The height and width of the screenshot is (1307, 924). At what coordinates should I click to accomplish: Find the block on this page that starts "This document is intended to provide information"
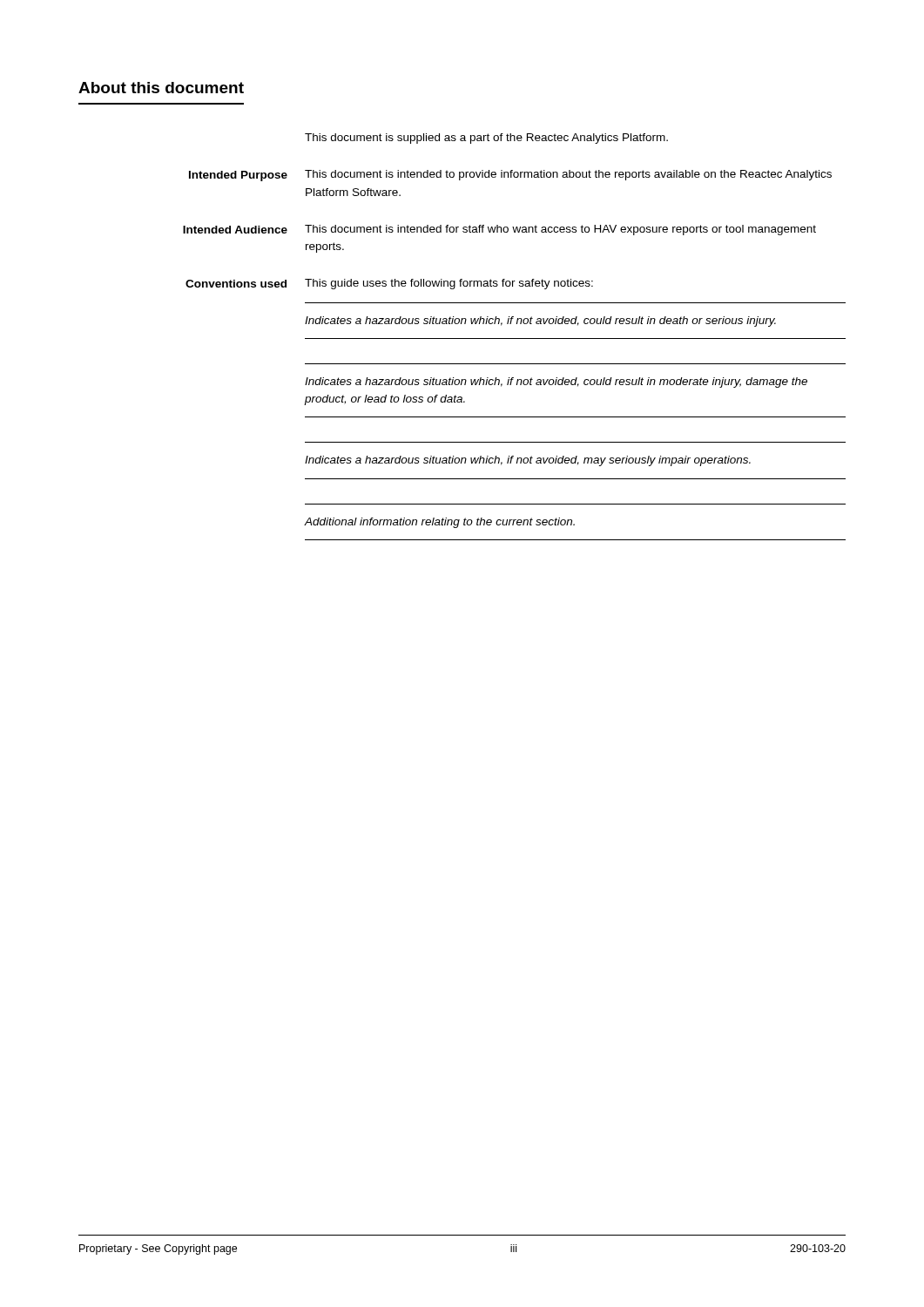(569, 183)
